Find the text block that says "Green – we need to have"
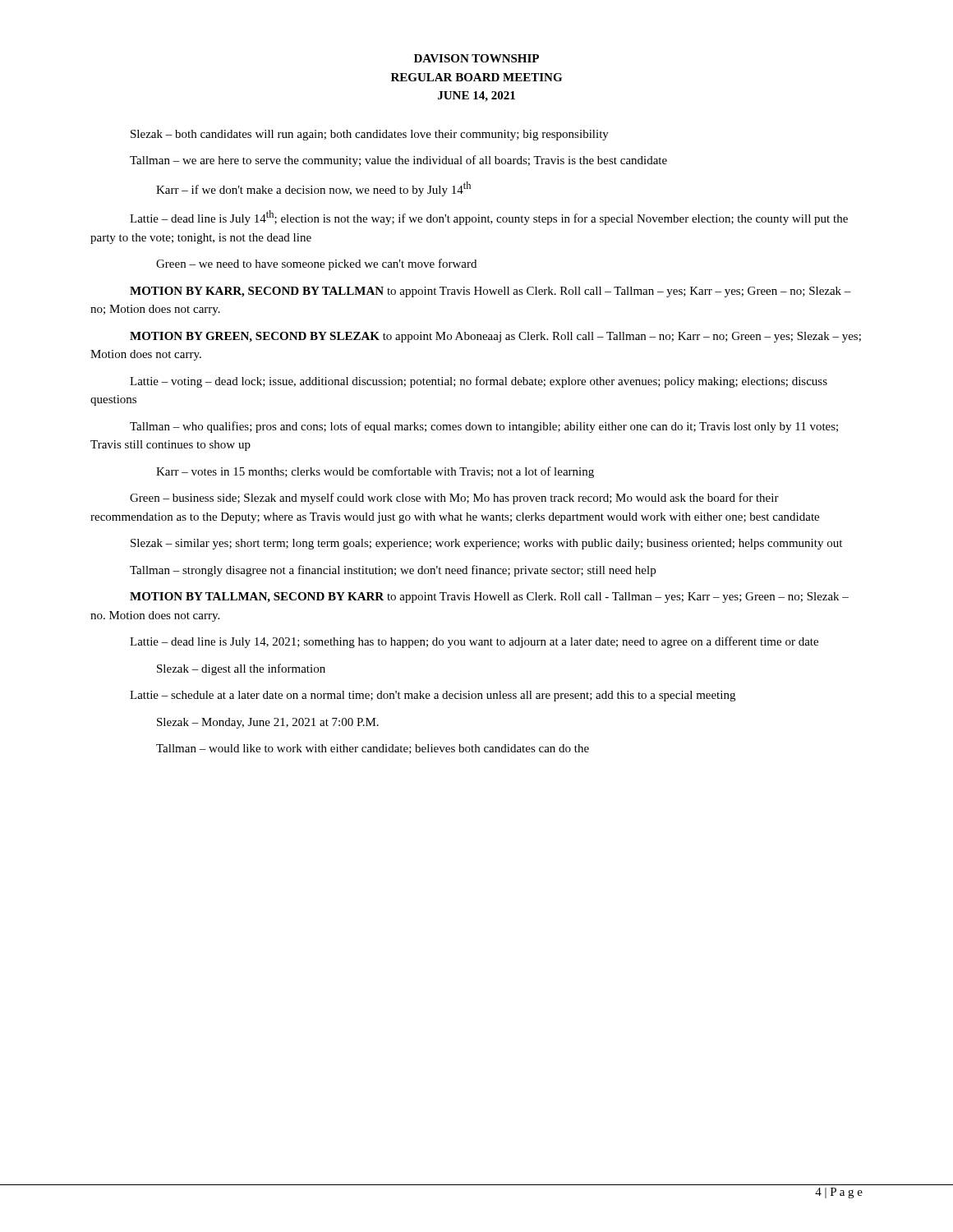The image size is (953, 1232). (x=316, y=264)
